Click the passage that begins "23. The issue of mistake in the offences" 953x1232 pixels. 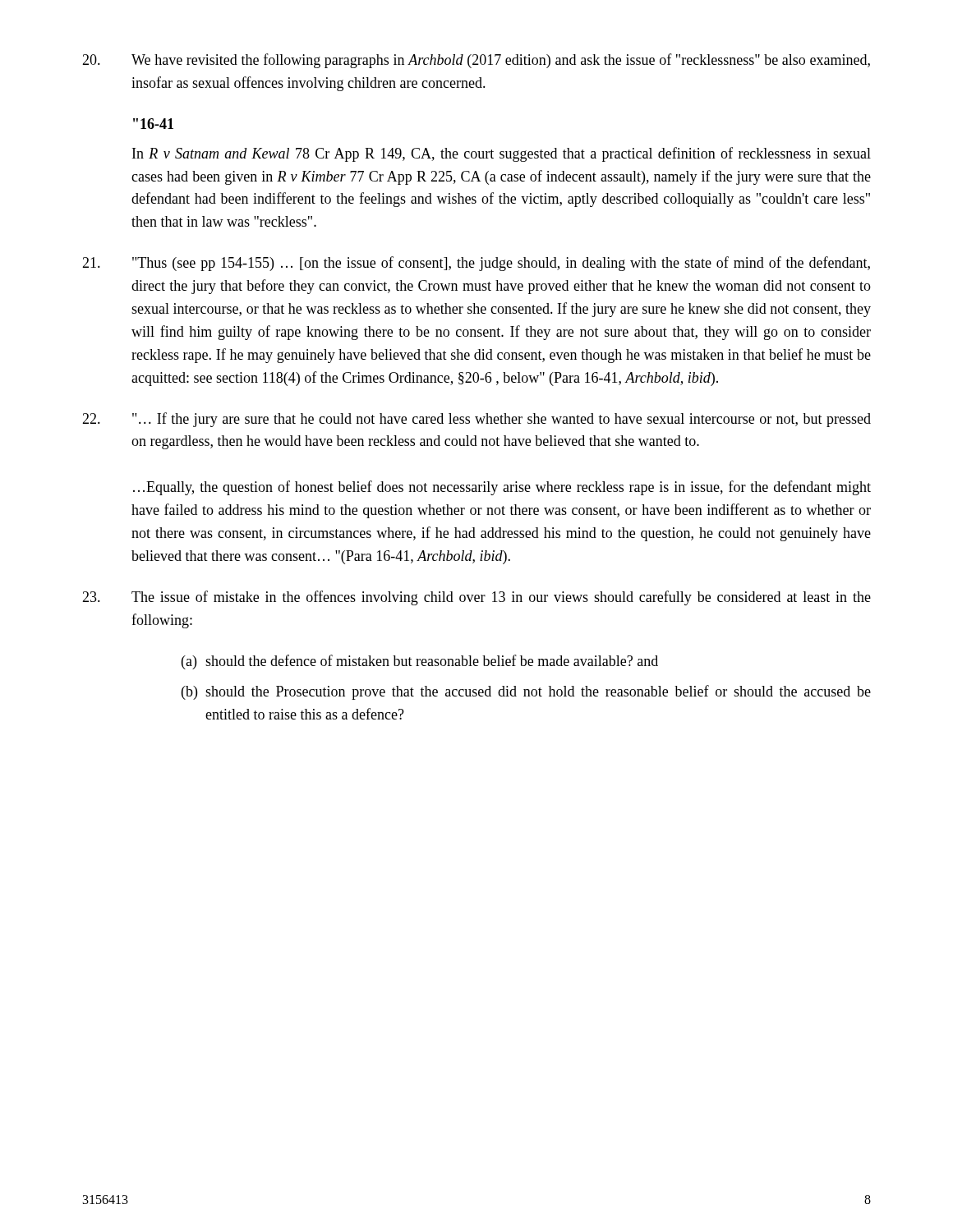coord(476,609)
